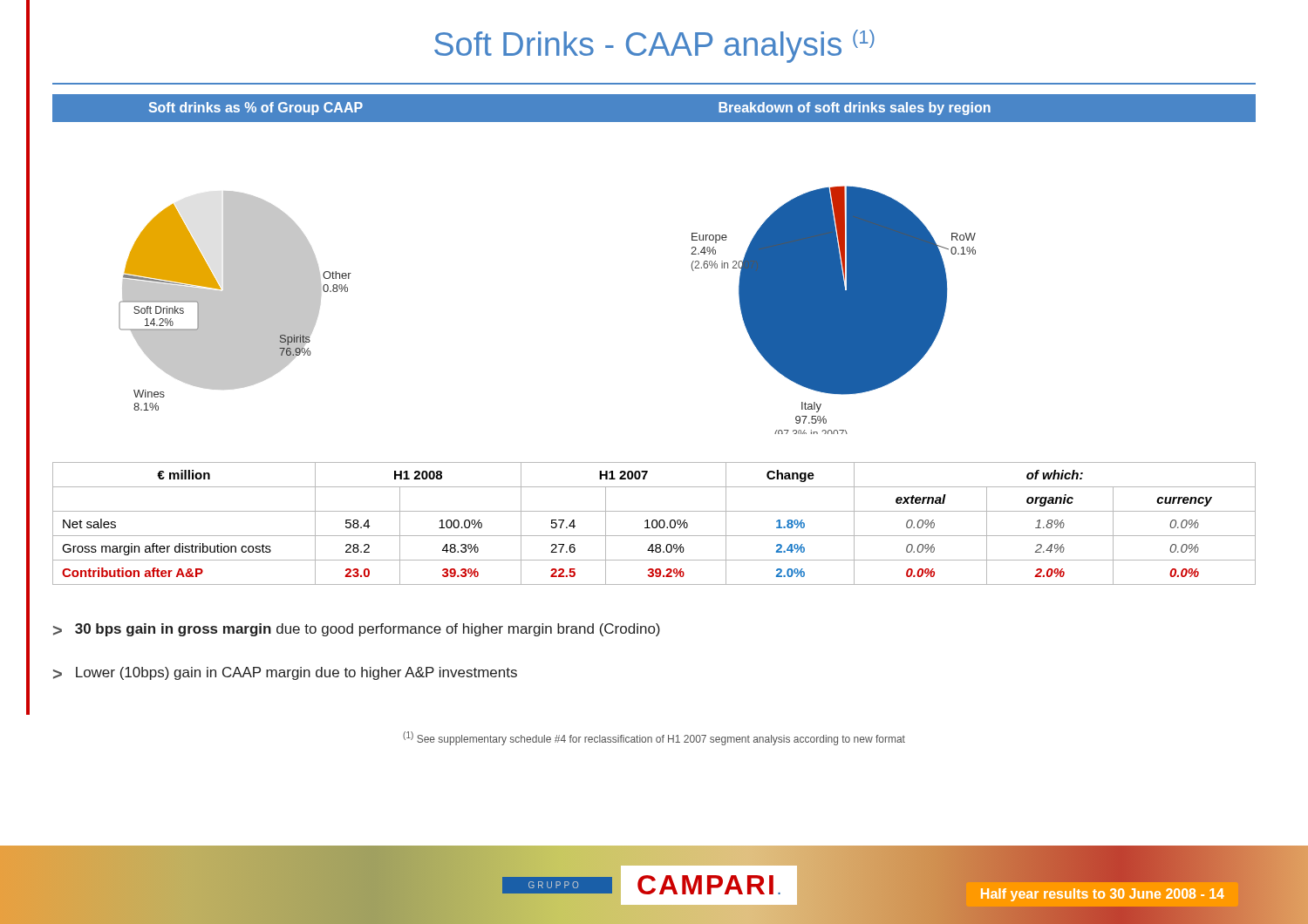Locate the section header that reads "Soft drinks as %"
The height and width of the screenshot is (924, 1308).
(x=255, y=108)
